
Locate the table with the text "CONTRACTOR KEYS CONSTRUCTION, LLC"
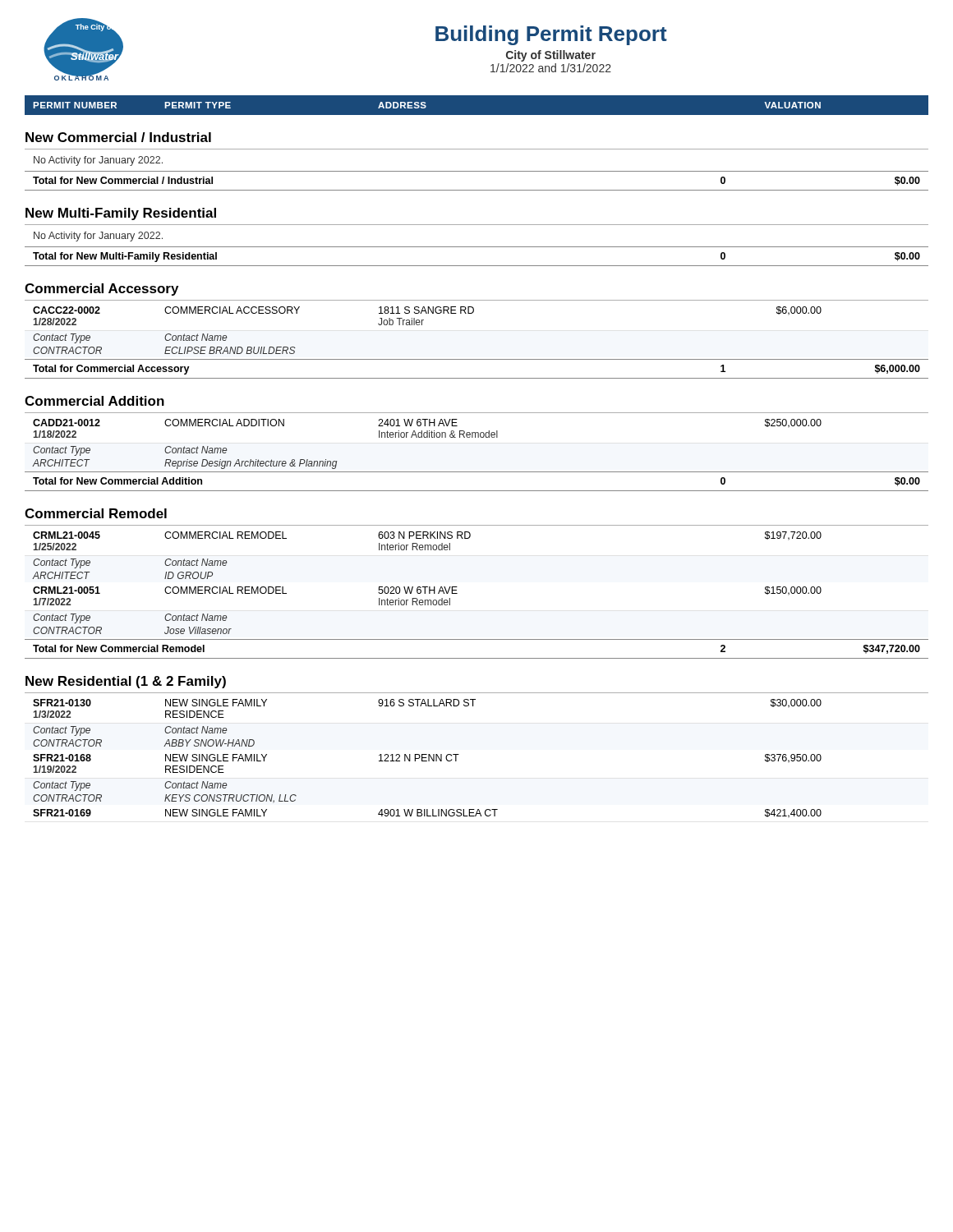pyautogui.click(x=476, y=798)
